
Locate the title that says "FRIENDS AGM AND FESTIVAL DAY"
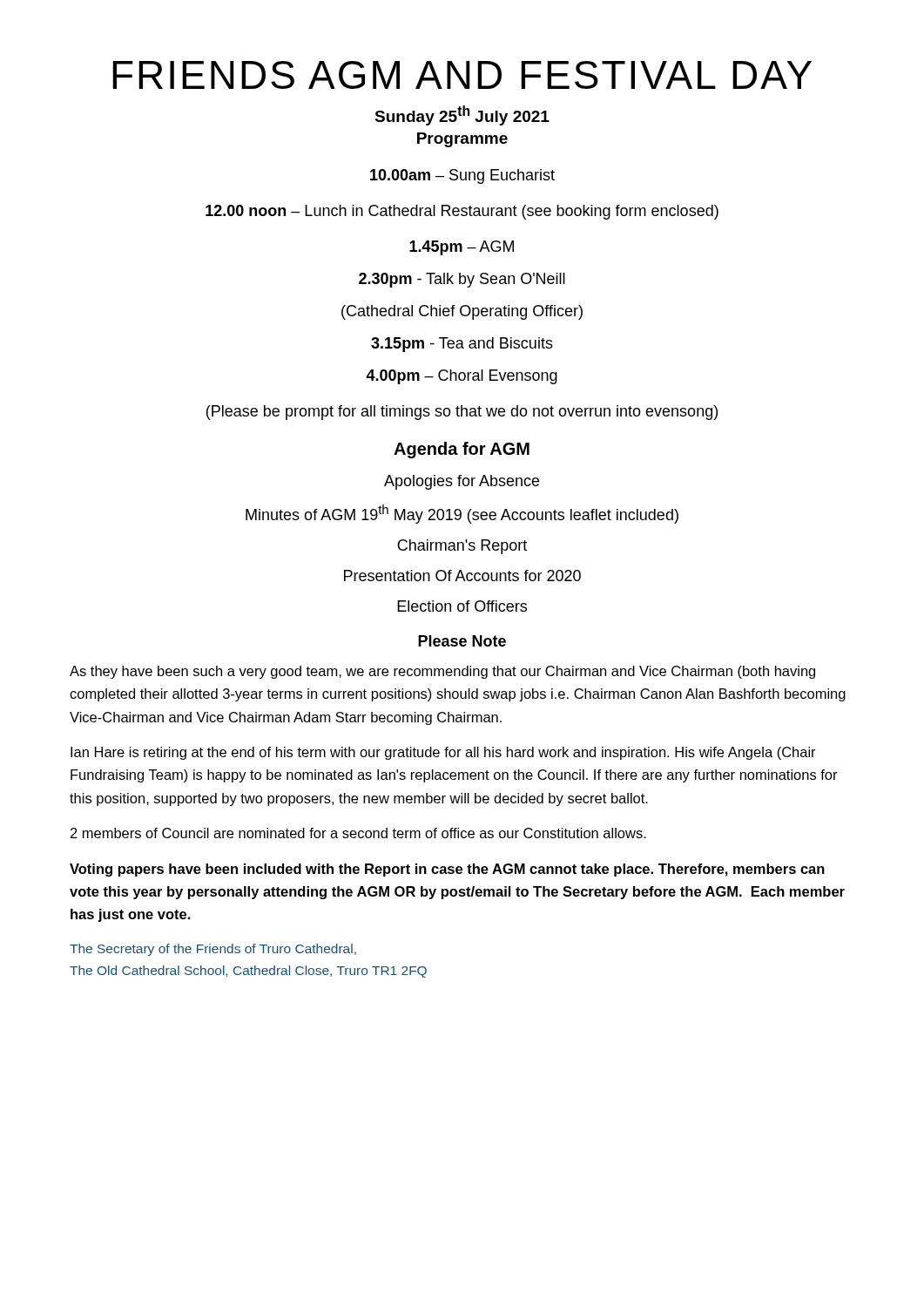tap(462, 75)
